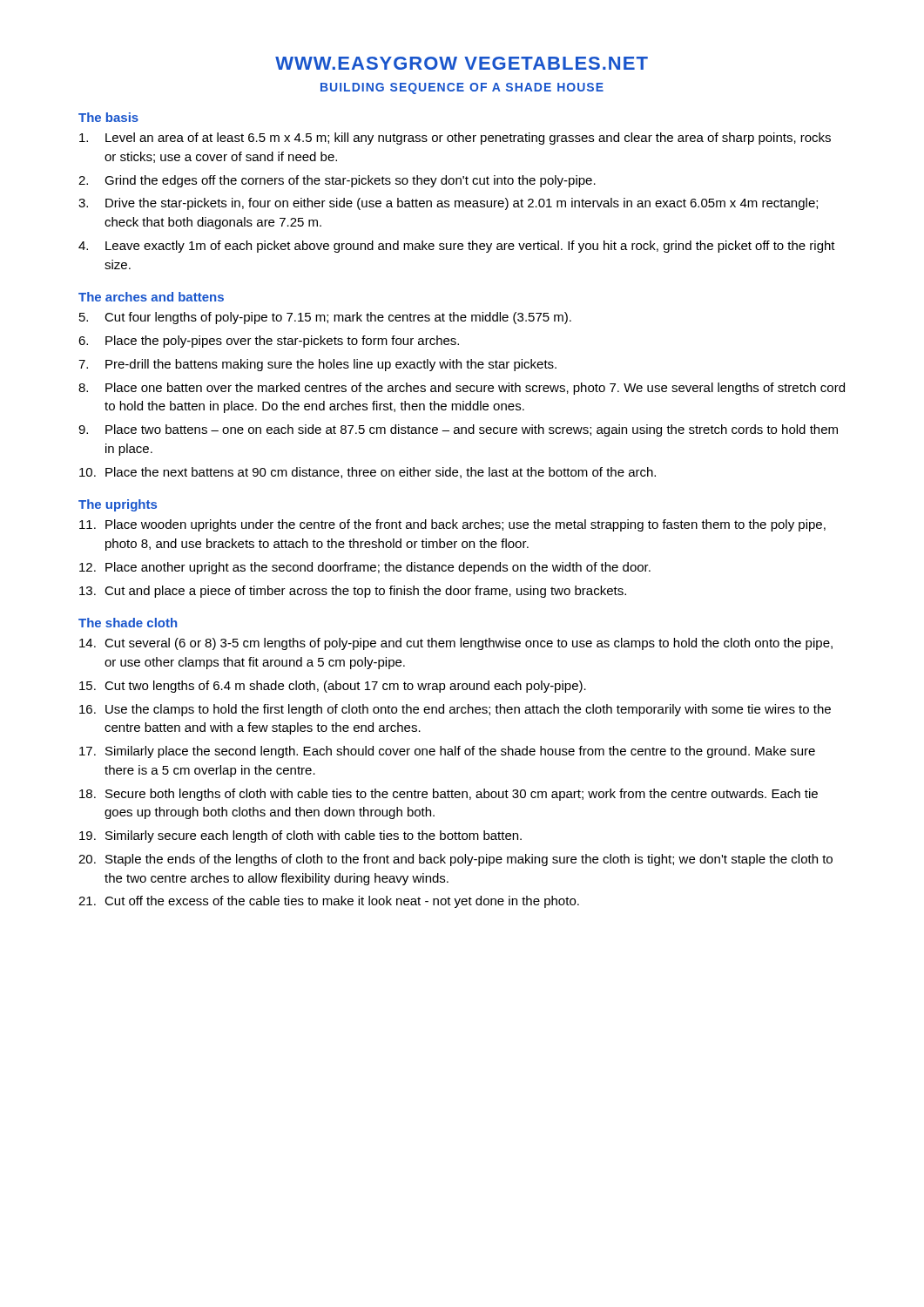Viewport: 924px width, 1307px height.
Task: Point to the block beginning "15. Cut two lengths of"
Action: coord(462,685)
